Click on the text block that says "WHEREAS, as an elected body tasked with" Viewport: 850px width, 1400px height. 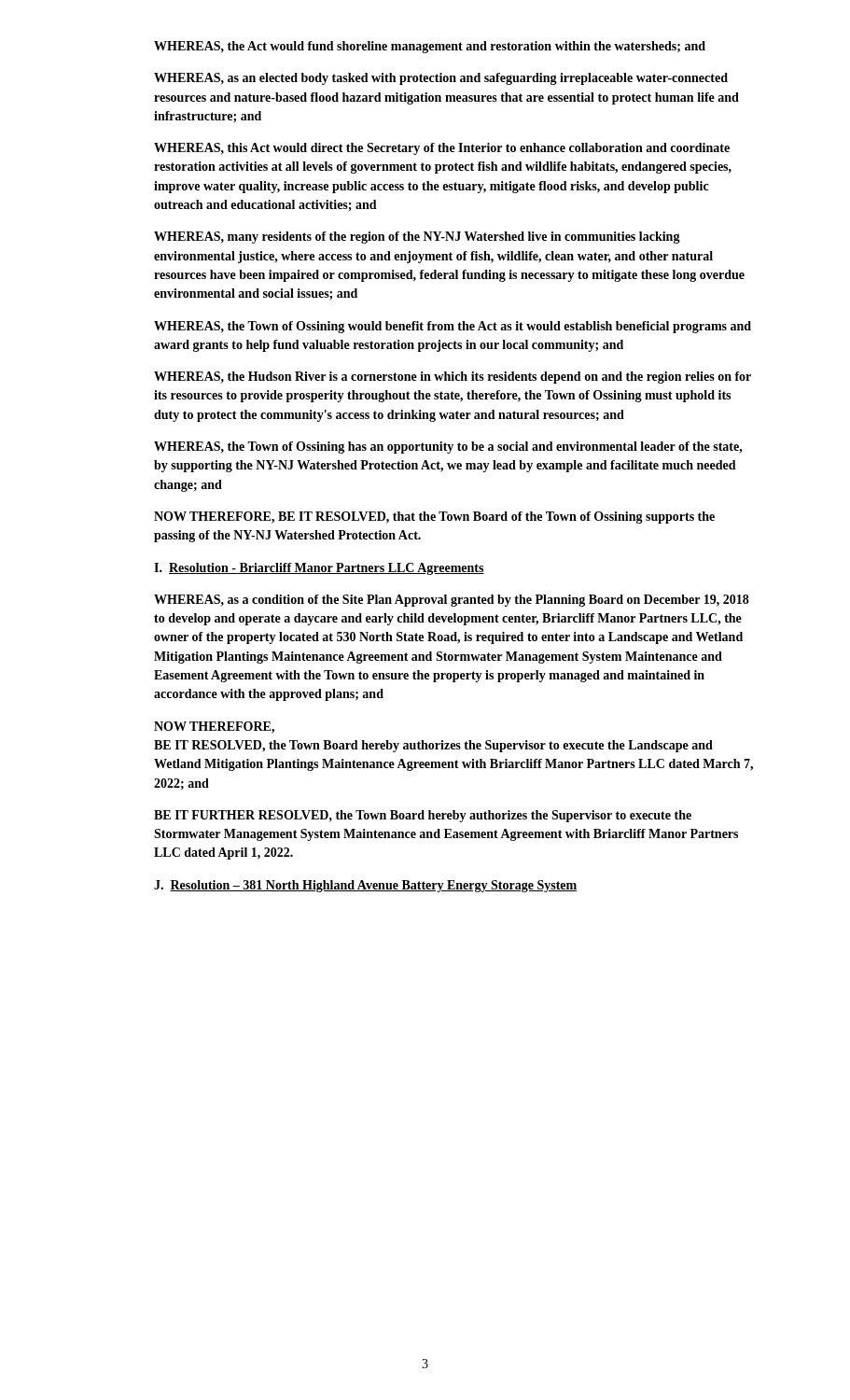click(x=446, y=97)
